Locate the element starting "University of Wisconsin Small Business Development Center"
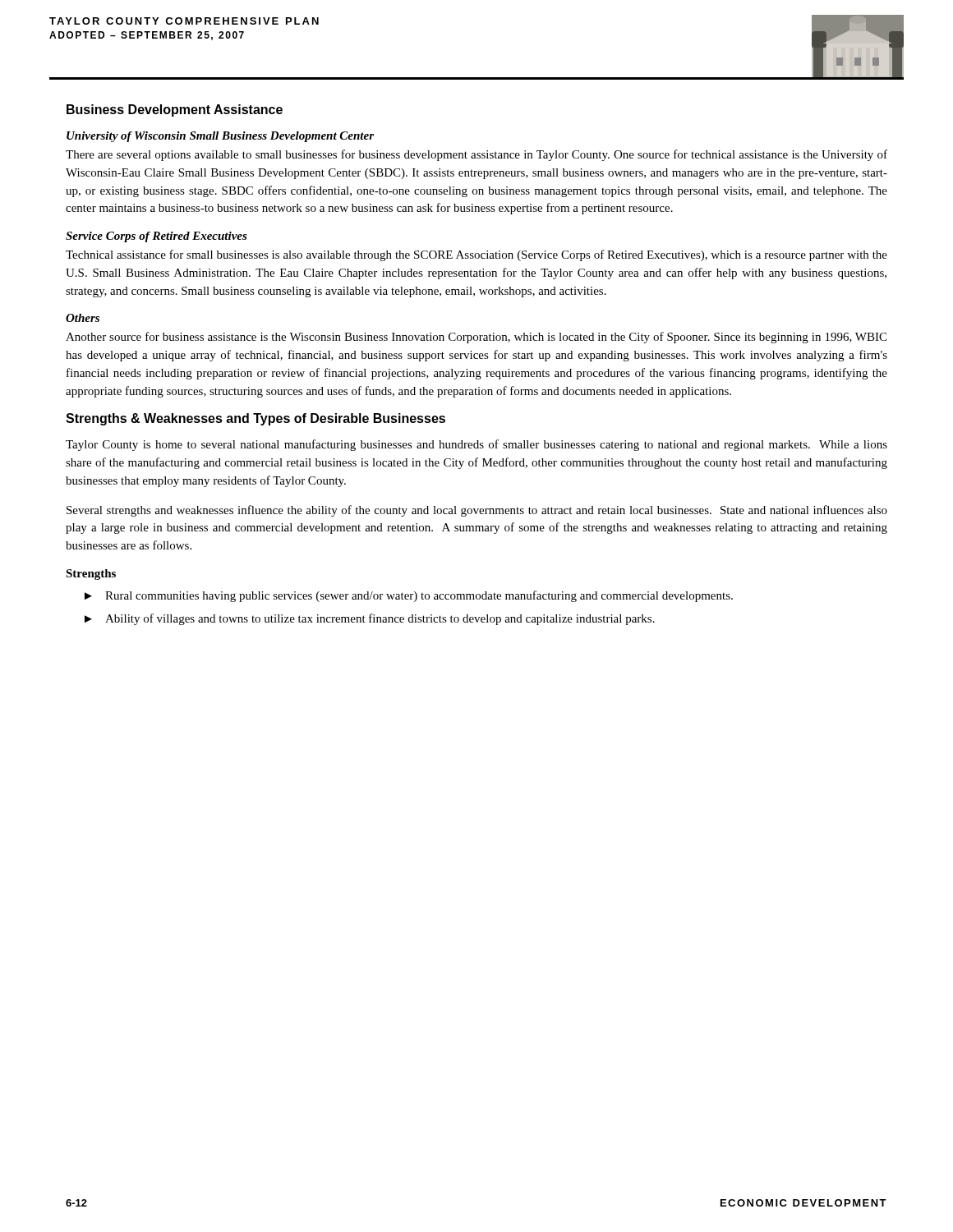The image size is (953, 1232). pyautogui.click(x=220, y=136)
